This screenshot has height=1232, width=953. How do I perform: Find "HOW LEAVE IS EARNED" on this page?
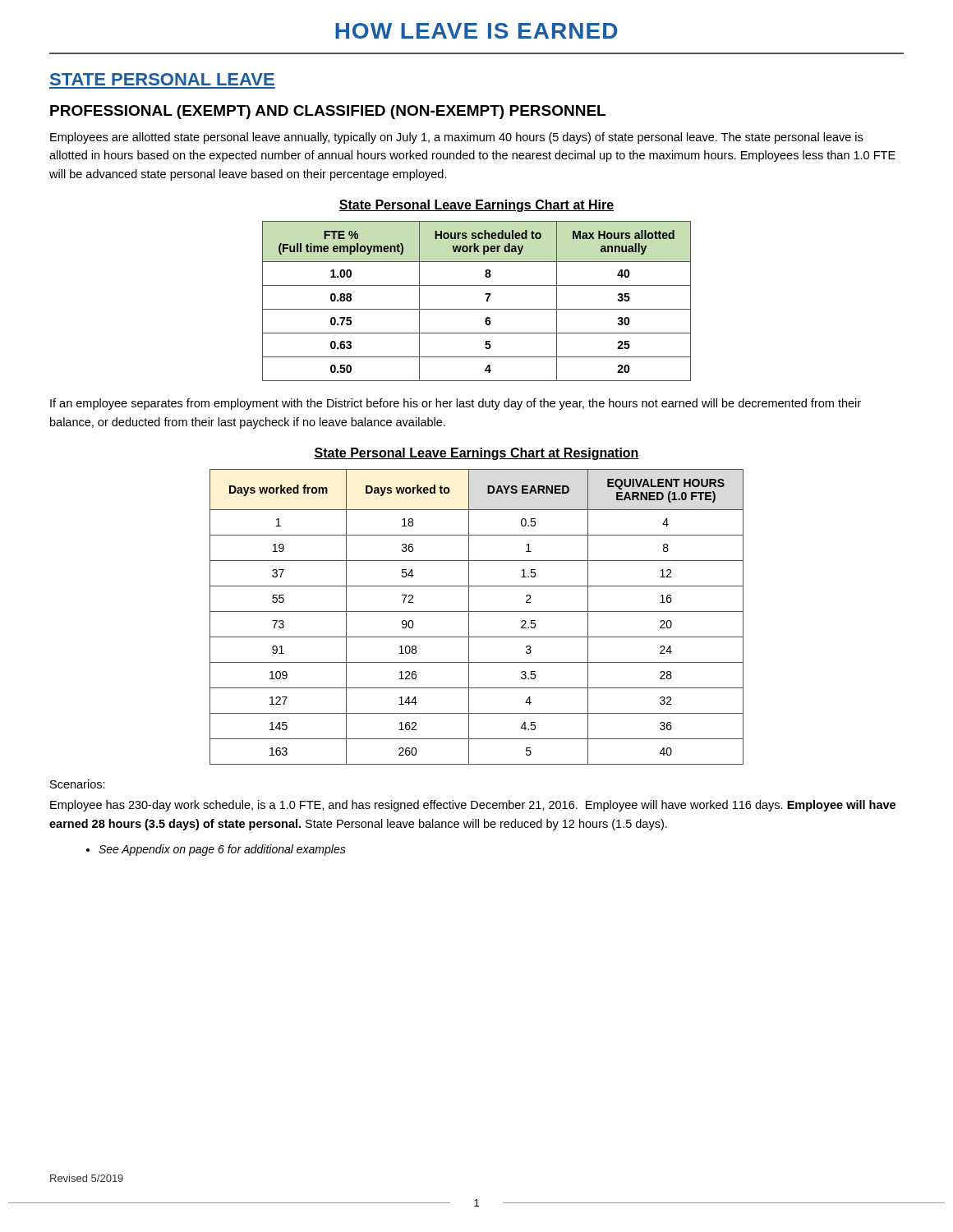tap(476, 31)
